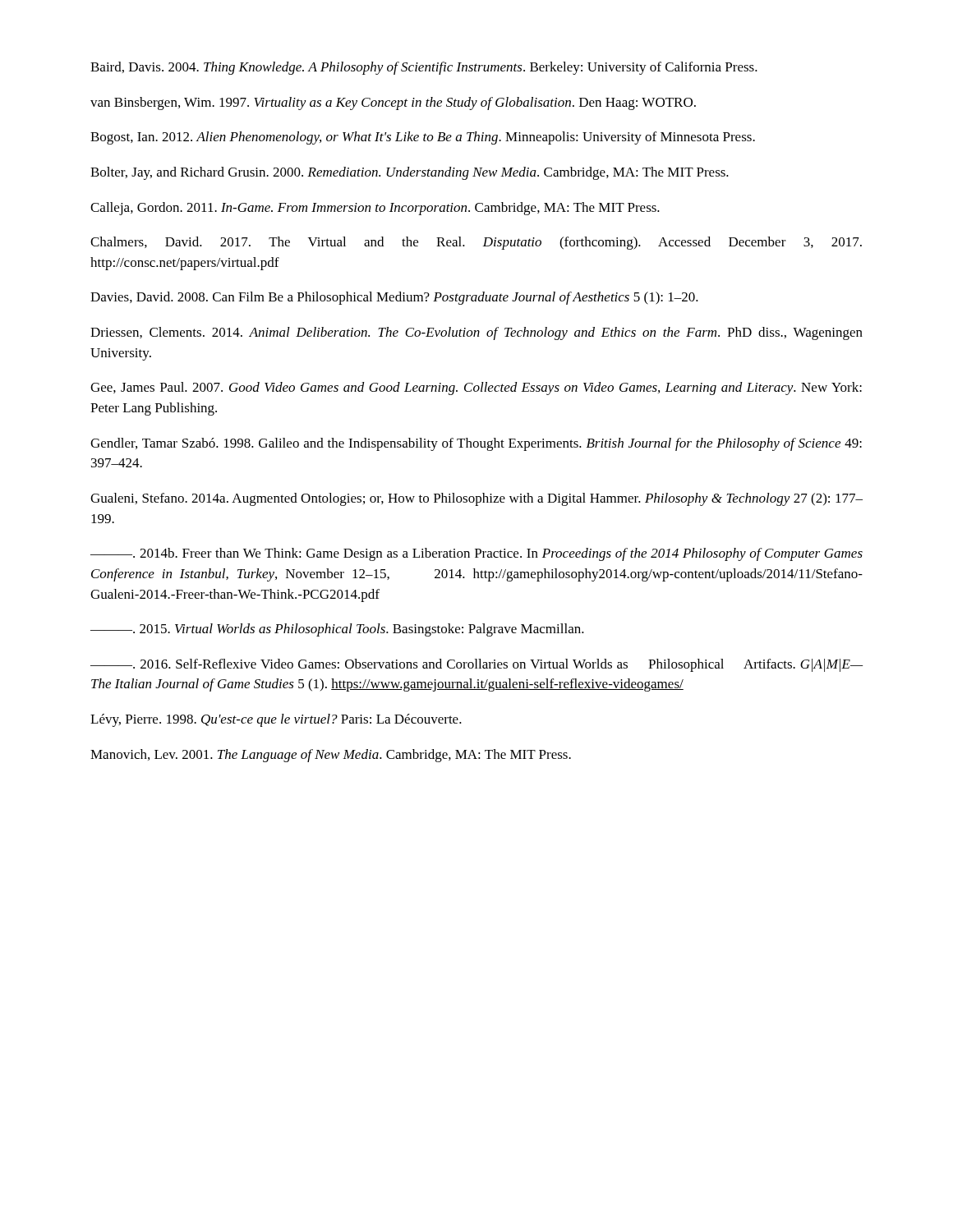Point to the block starting "Gee, James Paul. 2007. Good"
The image size is (953, 1232).
476,398
